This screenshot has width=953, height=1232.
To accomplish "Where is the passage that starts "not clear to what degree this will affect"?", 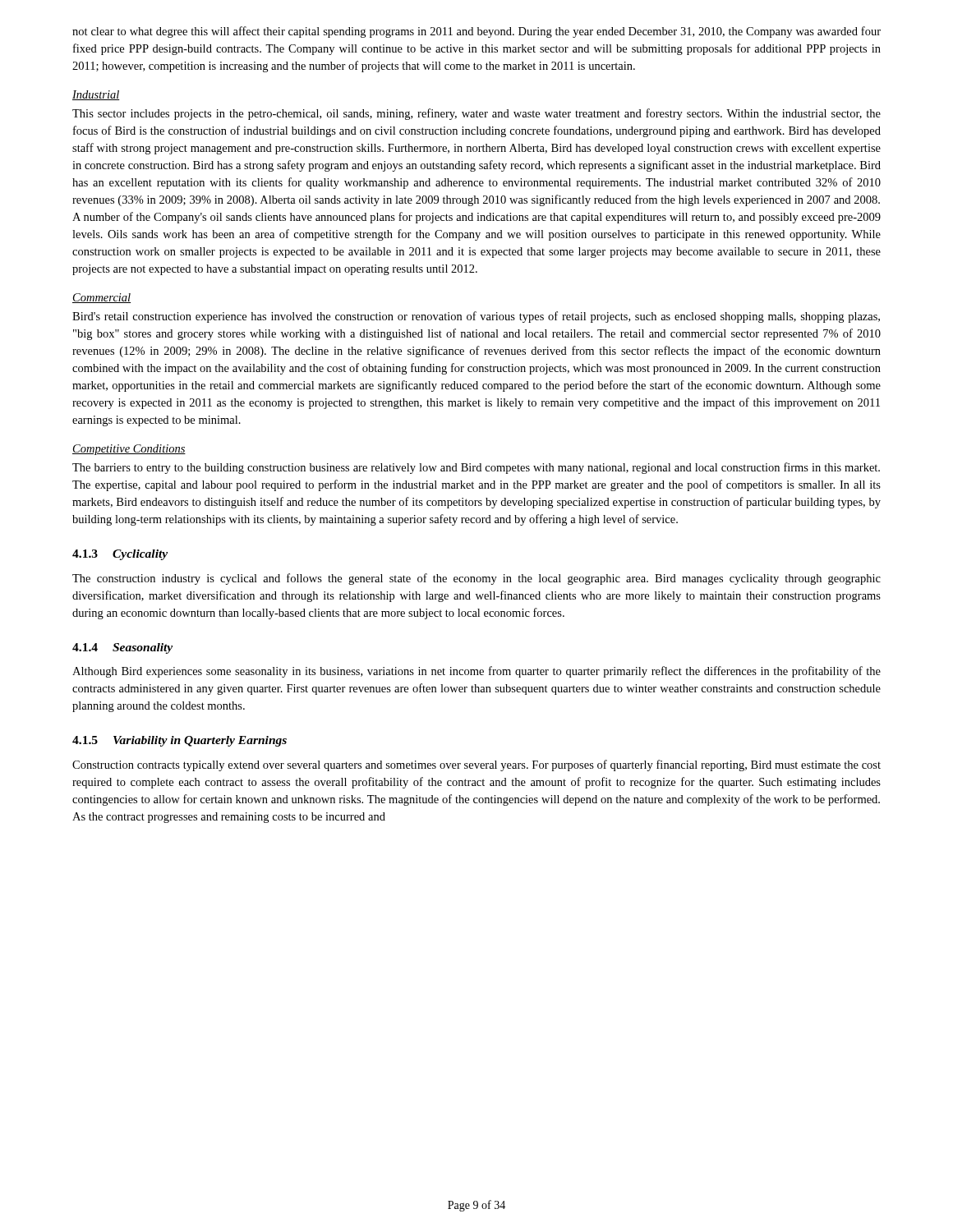I will tap(476, 49).
